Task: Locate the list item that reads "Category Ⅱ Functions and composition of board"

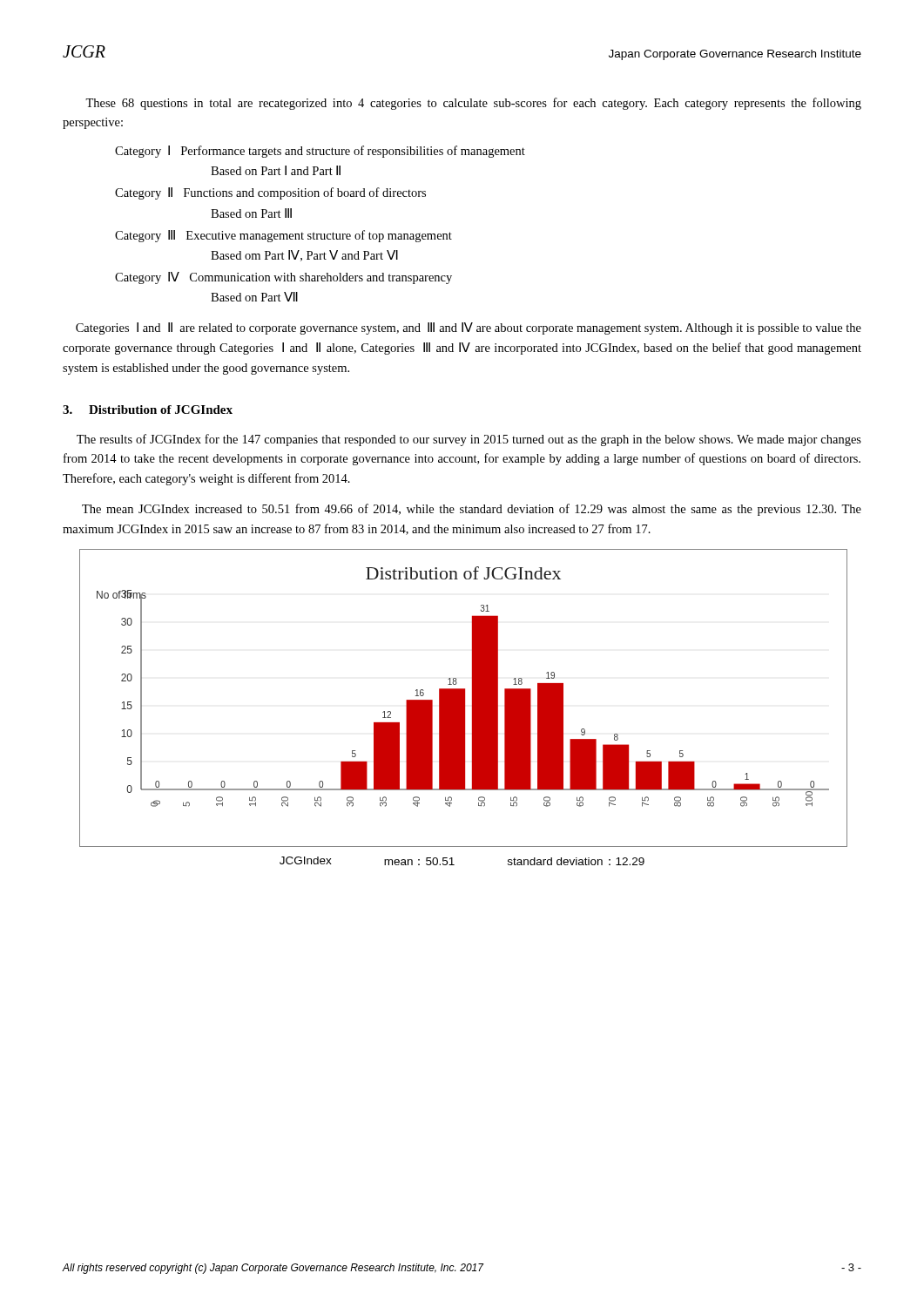Action: tap(271, 203)
